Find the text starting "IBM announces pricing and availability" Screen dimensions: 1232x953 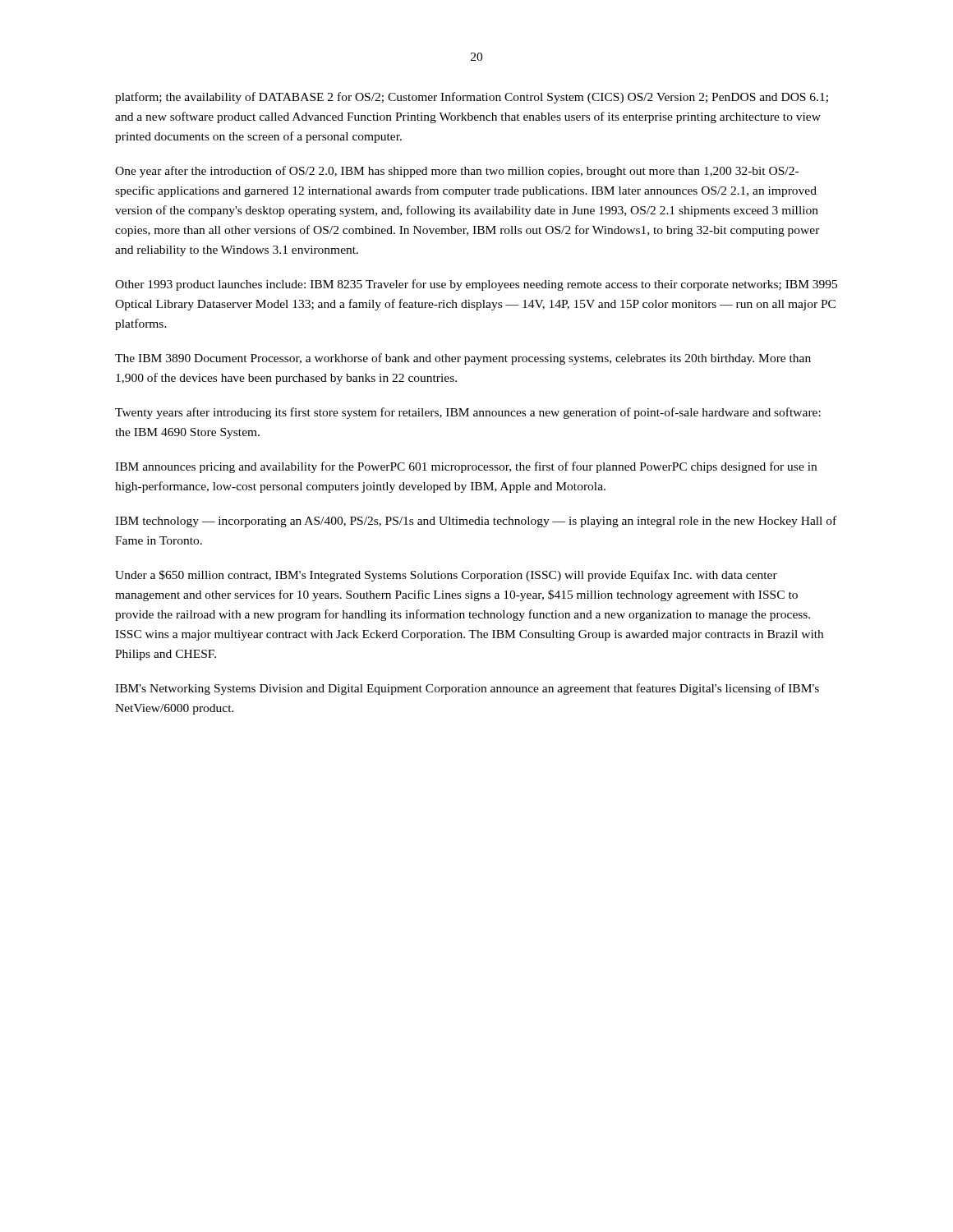(466, 476)
